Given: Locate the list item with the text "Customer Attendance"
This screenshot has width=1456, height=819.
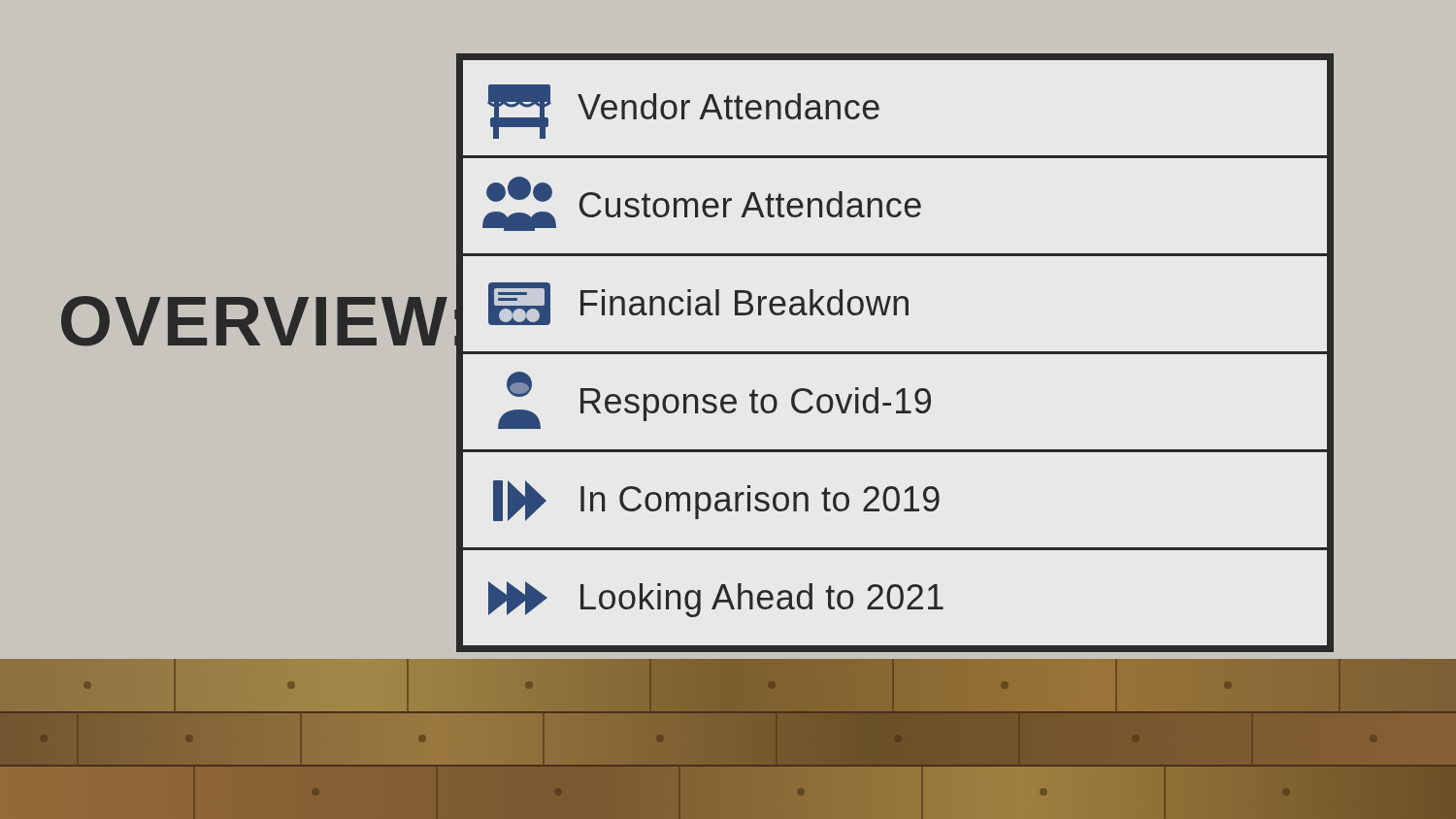Looking at the screenshot, I should [x=702, y=206].
